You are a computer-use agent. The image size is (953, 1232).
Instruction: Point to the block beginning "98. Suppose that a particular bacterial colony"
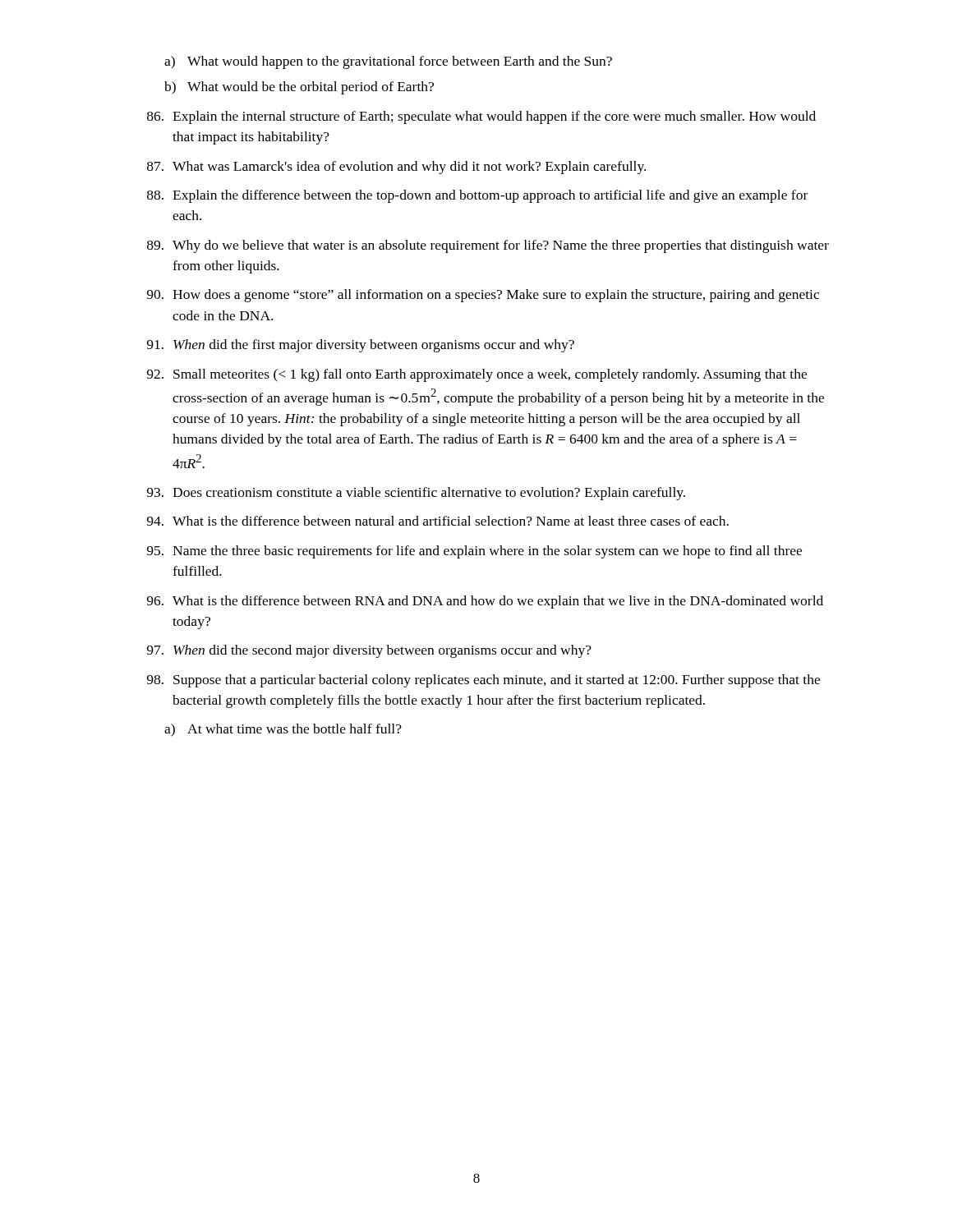(x=476, y=690)
